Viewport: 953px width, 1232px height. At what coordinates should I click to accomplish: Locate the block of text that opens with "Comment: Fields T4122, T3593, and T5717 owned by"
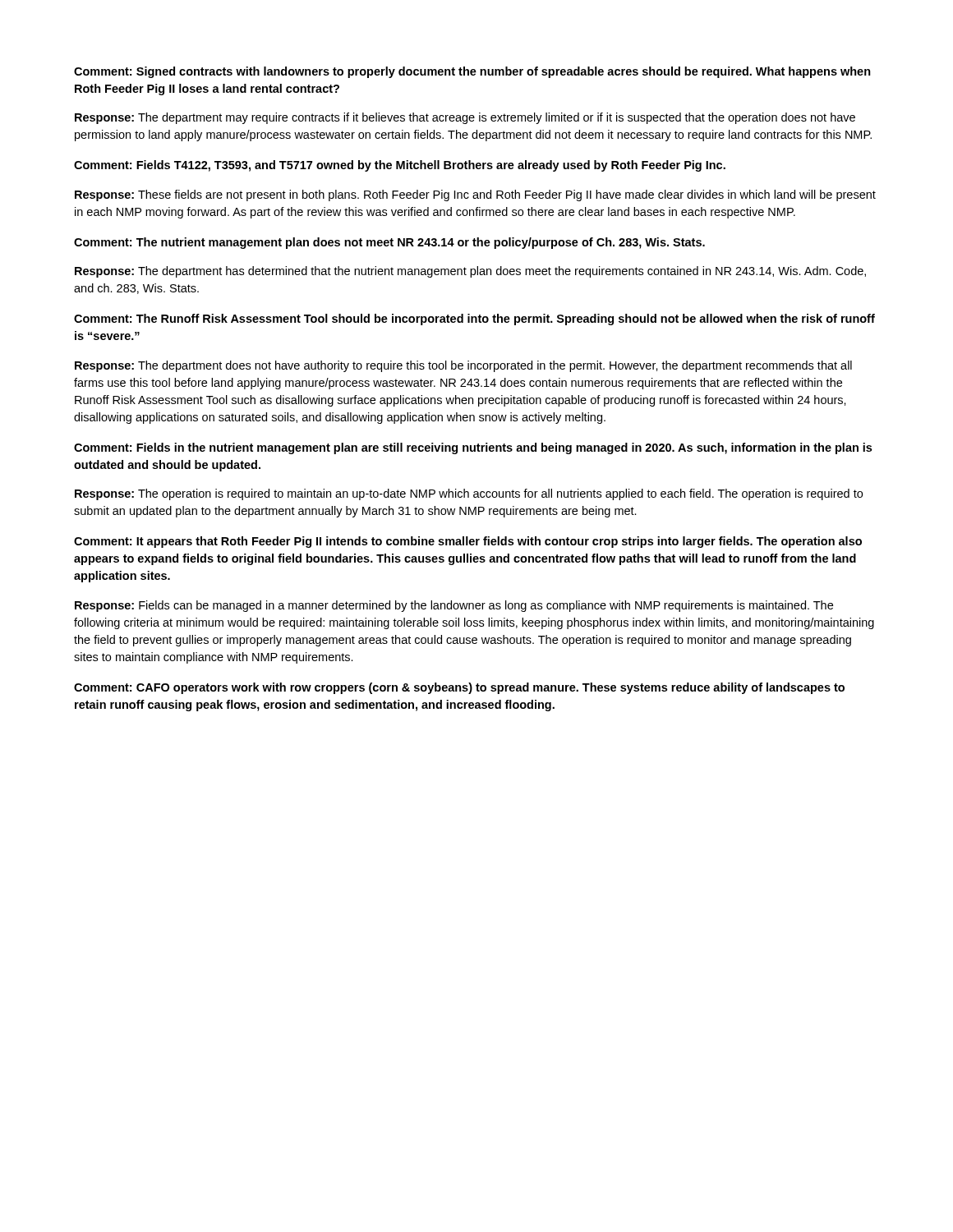[x=476, y=189]
